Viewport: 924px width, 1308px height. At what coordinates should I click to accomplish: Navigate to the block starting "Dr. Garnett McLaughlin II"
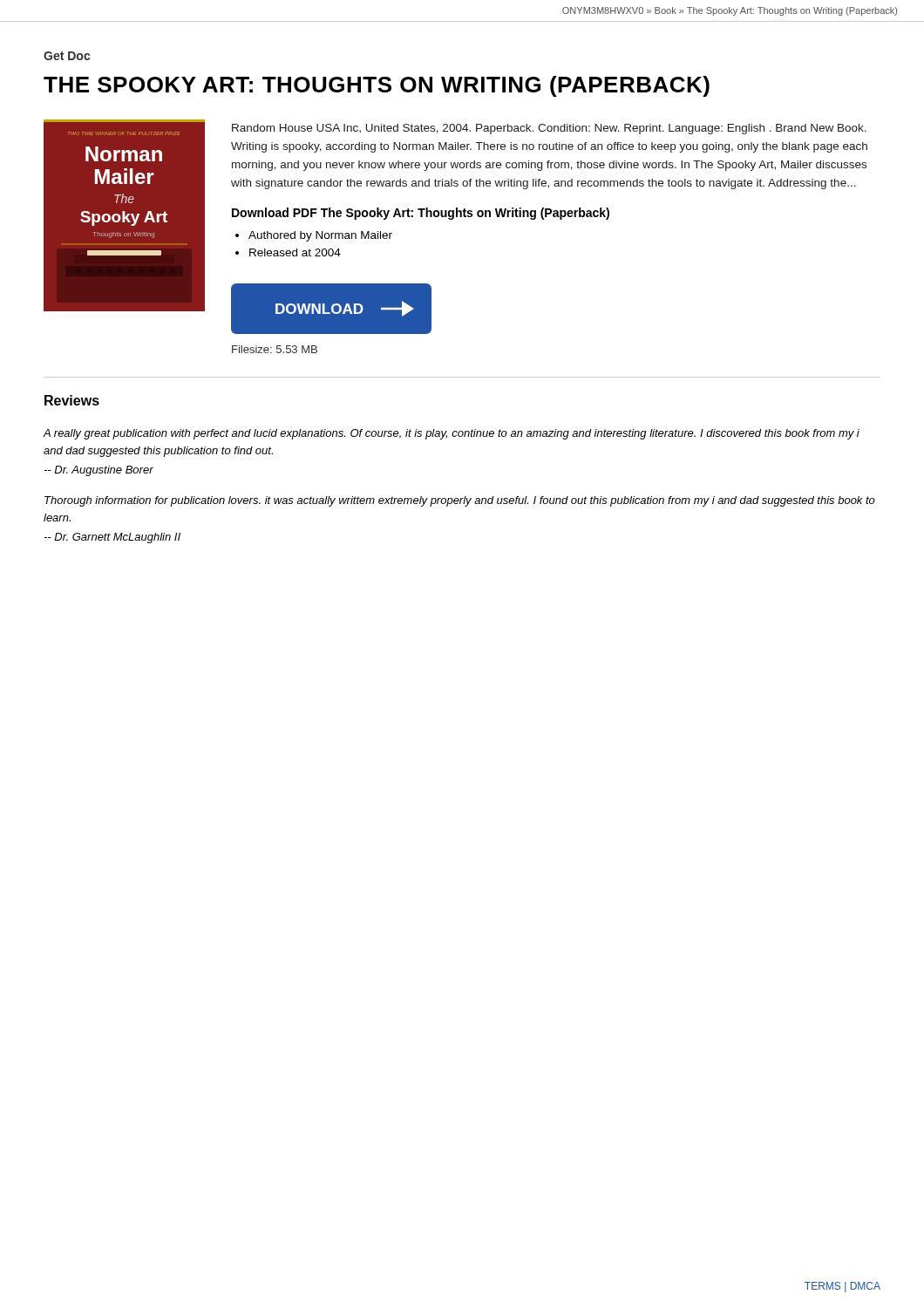click(x=112, y=537)
